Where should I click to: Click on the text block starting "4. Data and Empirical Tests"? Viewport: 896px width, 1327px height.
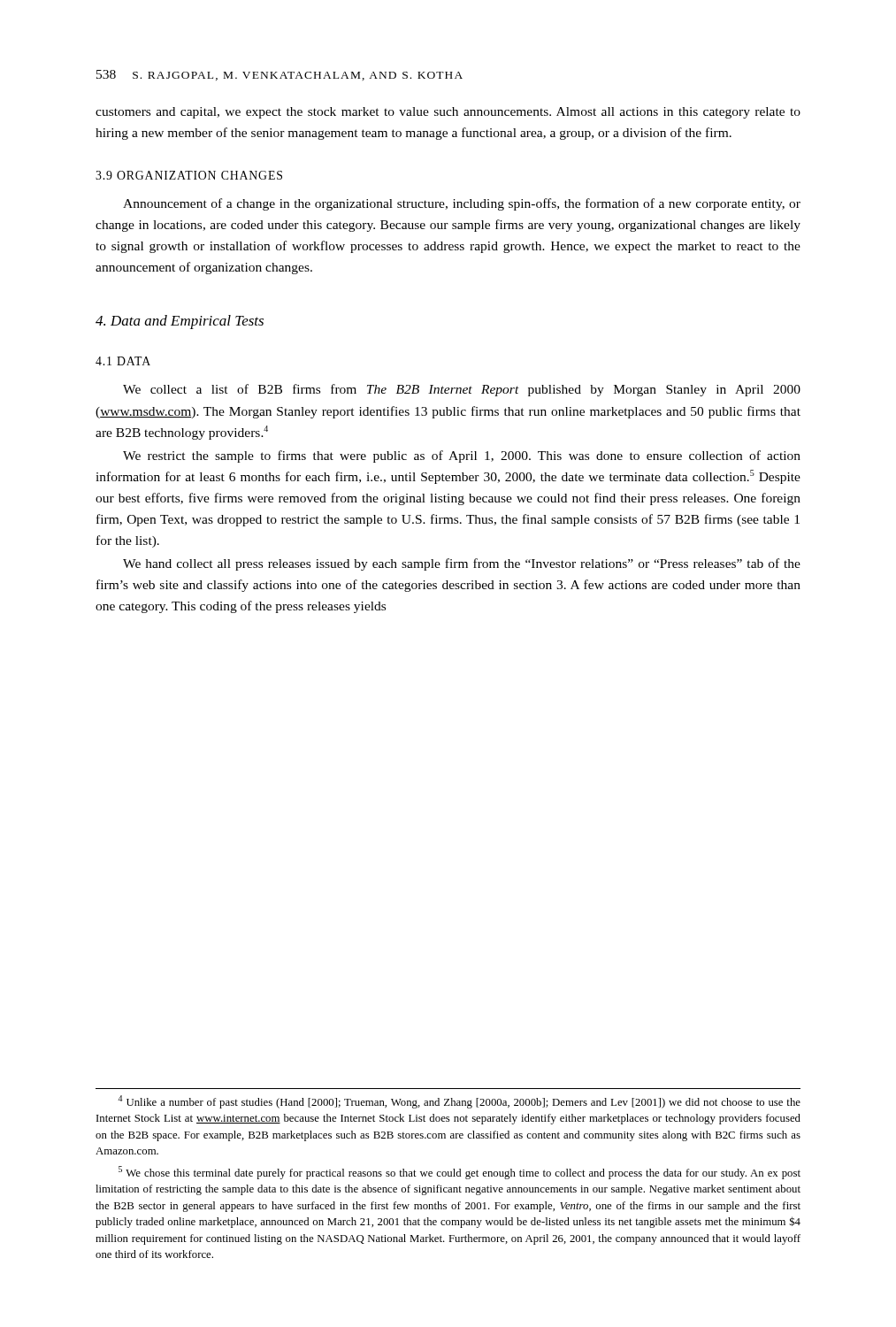pos(180,321)
